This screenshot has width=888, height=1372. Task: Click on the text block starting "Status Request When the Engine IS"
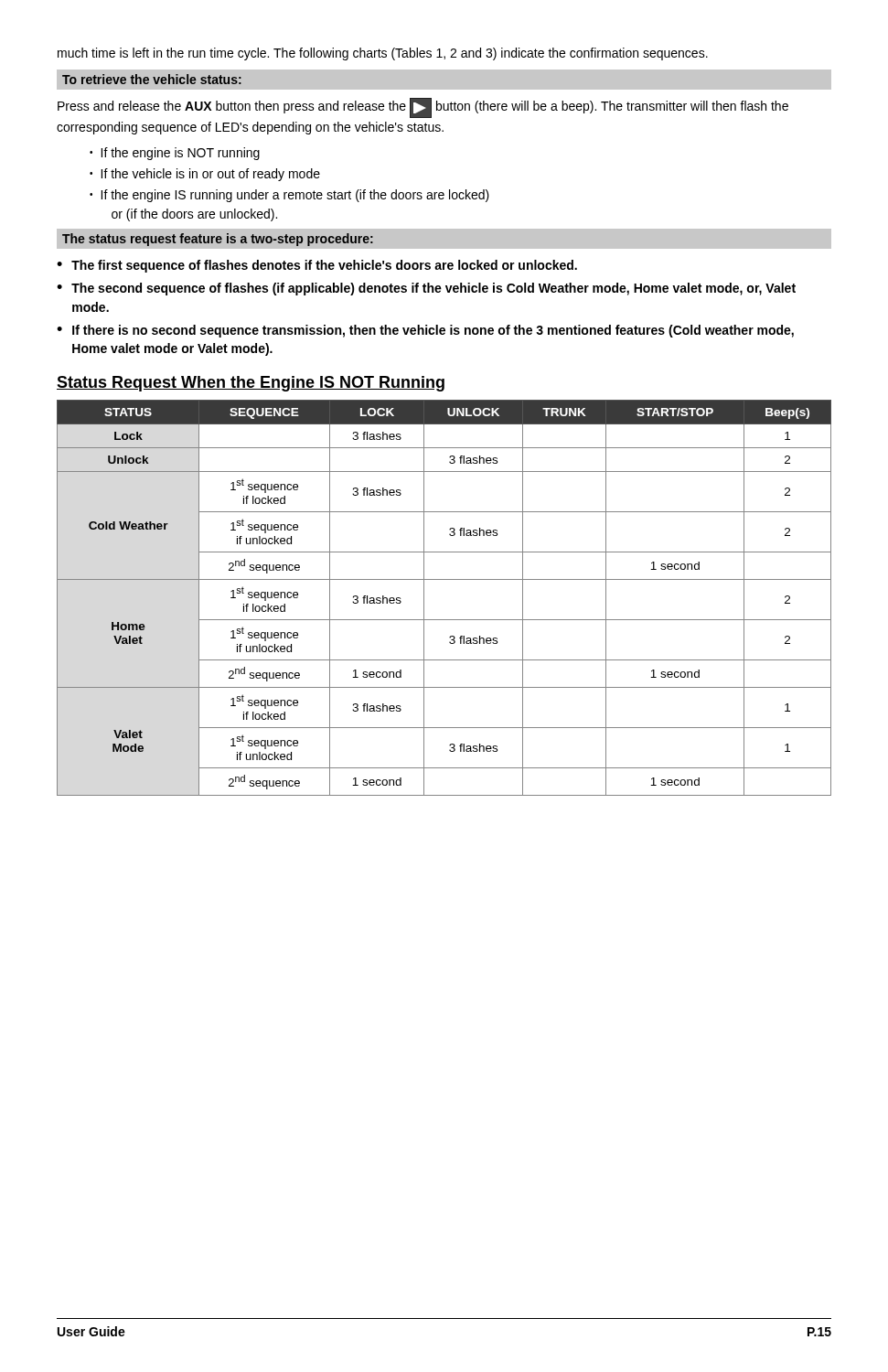point(251,382)
